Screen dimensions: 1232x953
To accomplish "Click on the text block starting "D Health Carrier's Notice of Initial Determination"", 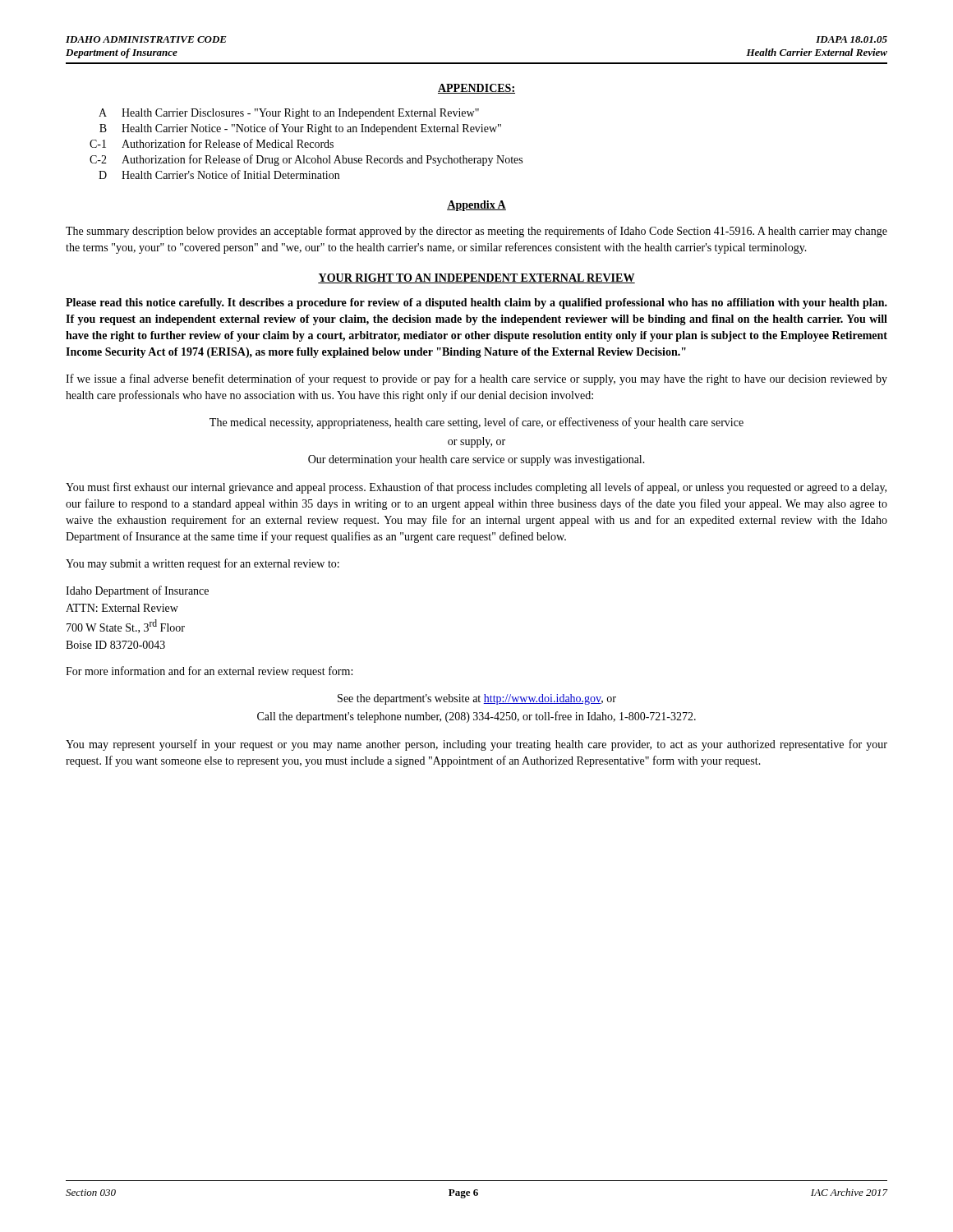I will pyautogui.click(x=203, y=176).
